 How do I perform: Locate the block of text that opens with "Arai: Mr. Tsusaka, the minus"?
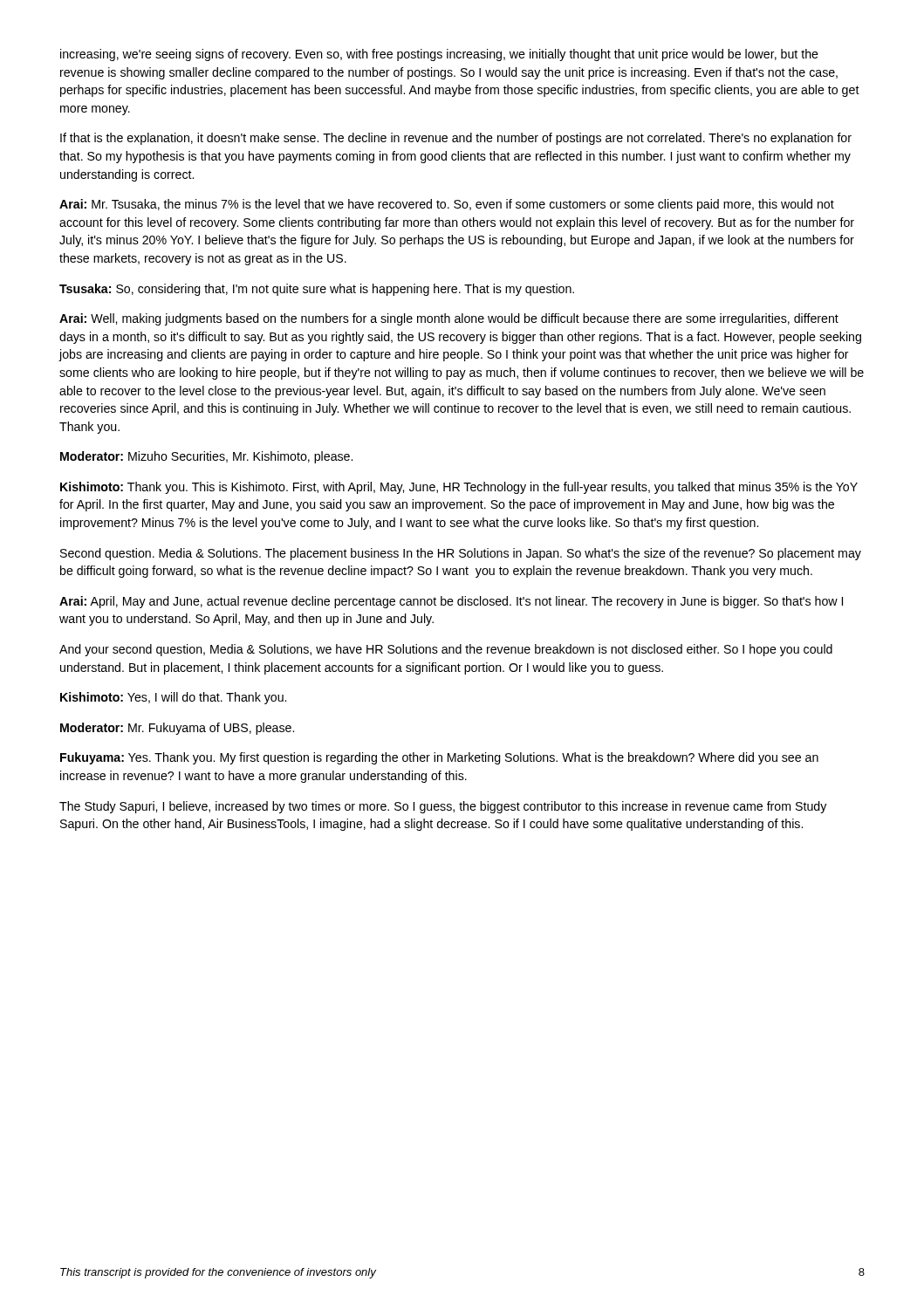pos(457,231)
